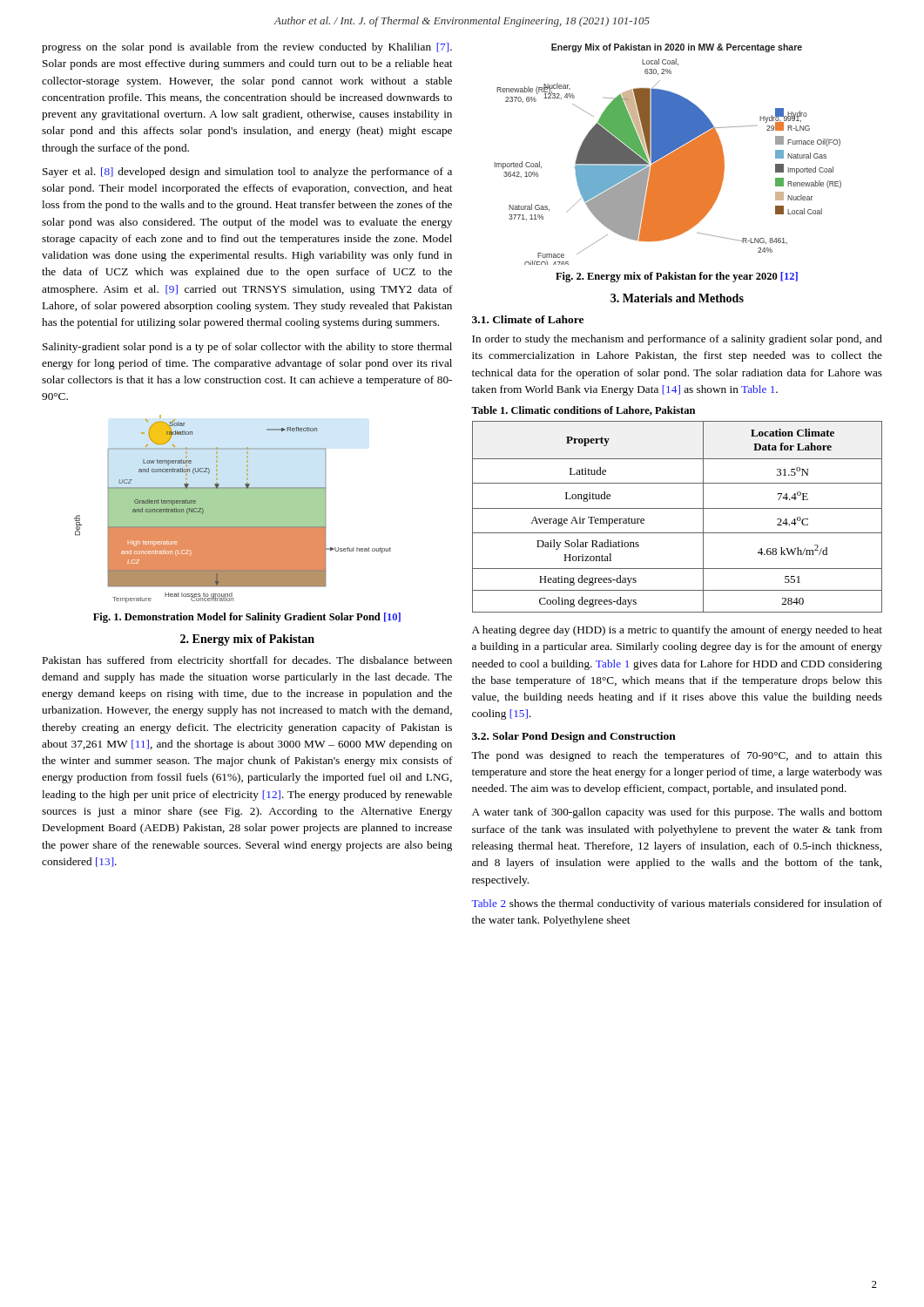This screenshot has width=924, height=1307.
Task: Click on the text block that reads "progress on the"
Action: tap(247, 97)
